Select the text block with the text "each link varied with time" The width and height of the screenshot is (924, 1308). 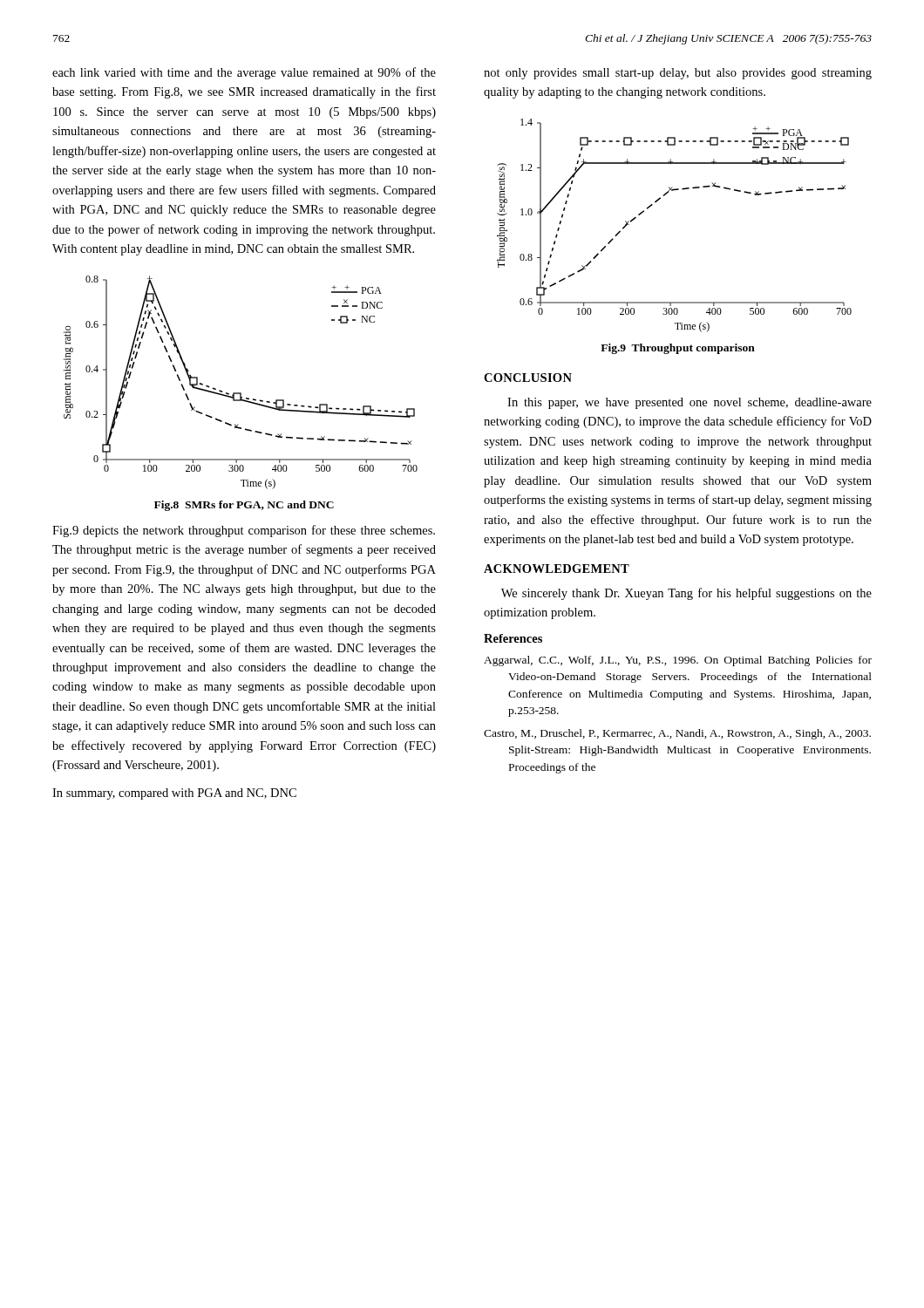[244, 161]
